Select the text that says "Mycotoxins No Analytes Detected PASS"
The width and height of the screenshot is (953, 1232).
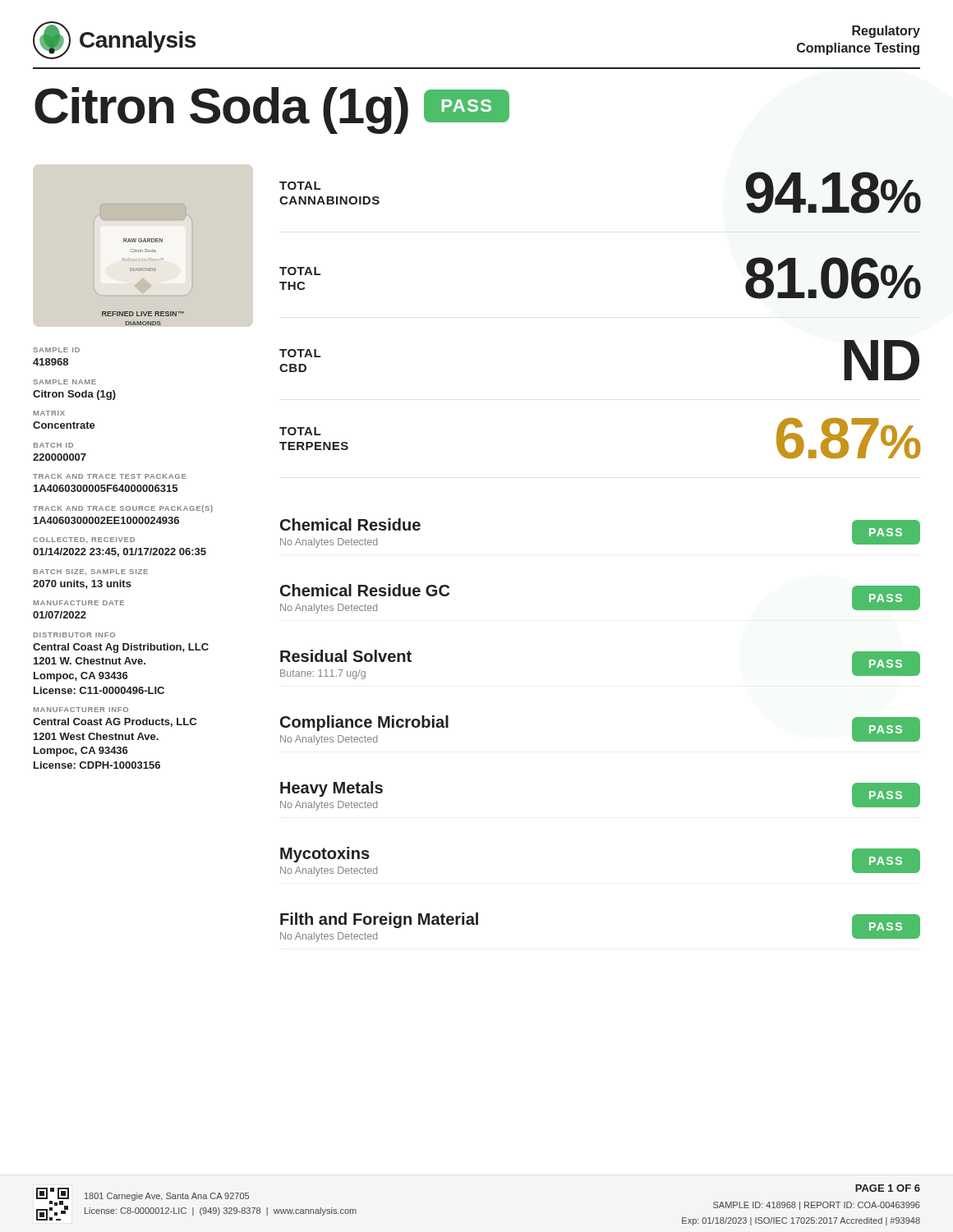point(314,859)
